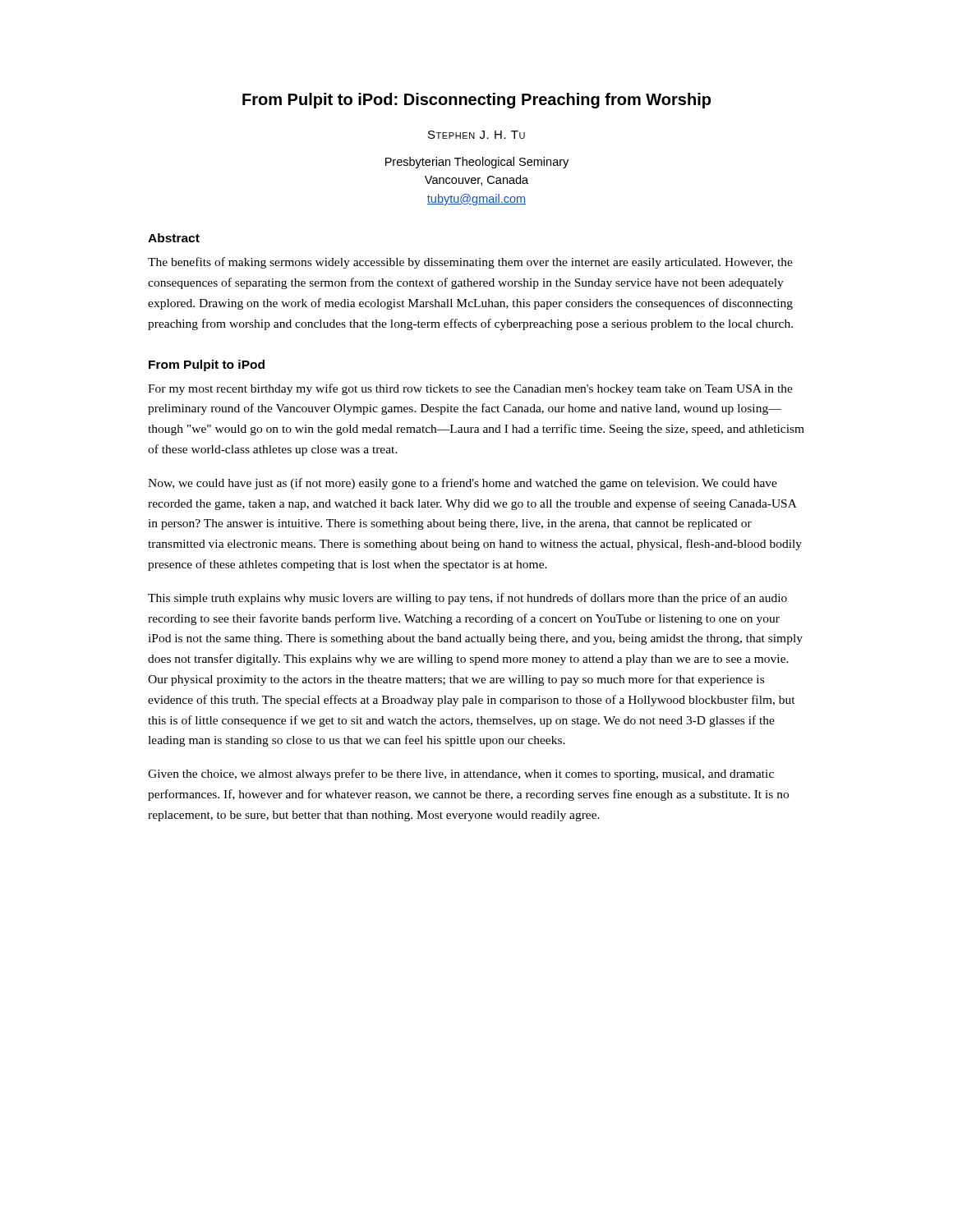Point to the text starting "From Pulpit to iPod: Disconnecting Preaching"
Image resolution: width=953 pixels, height=1232 pixels.
click(476, 100)
